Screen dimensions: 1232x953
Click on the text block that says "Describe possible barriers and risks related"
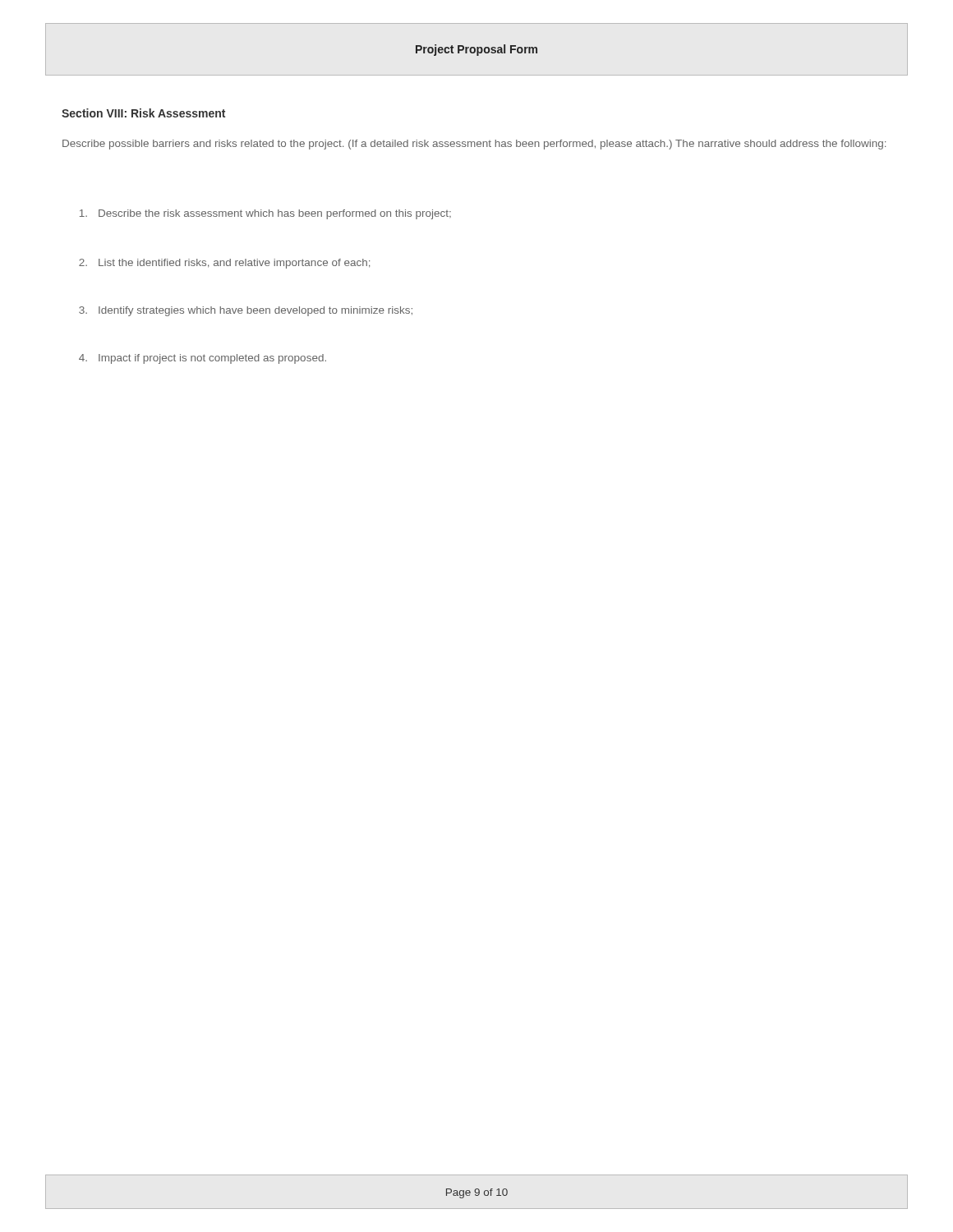click(x=474, y=143)
